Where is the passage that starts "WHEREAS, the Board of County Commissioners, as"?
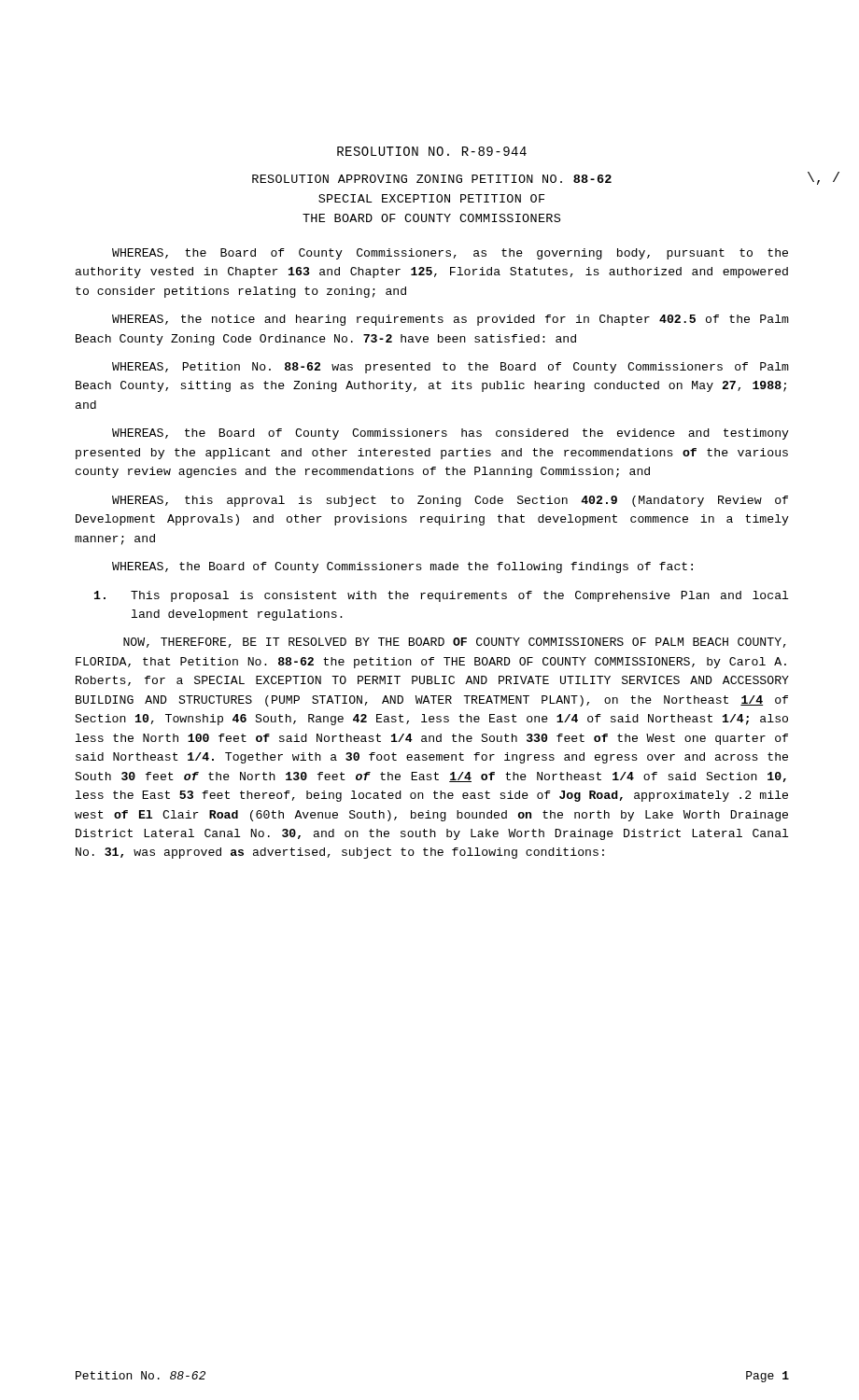859x1400 pixels. (x=432, y=272)
